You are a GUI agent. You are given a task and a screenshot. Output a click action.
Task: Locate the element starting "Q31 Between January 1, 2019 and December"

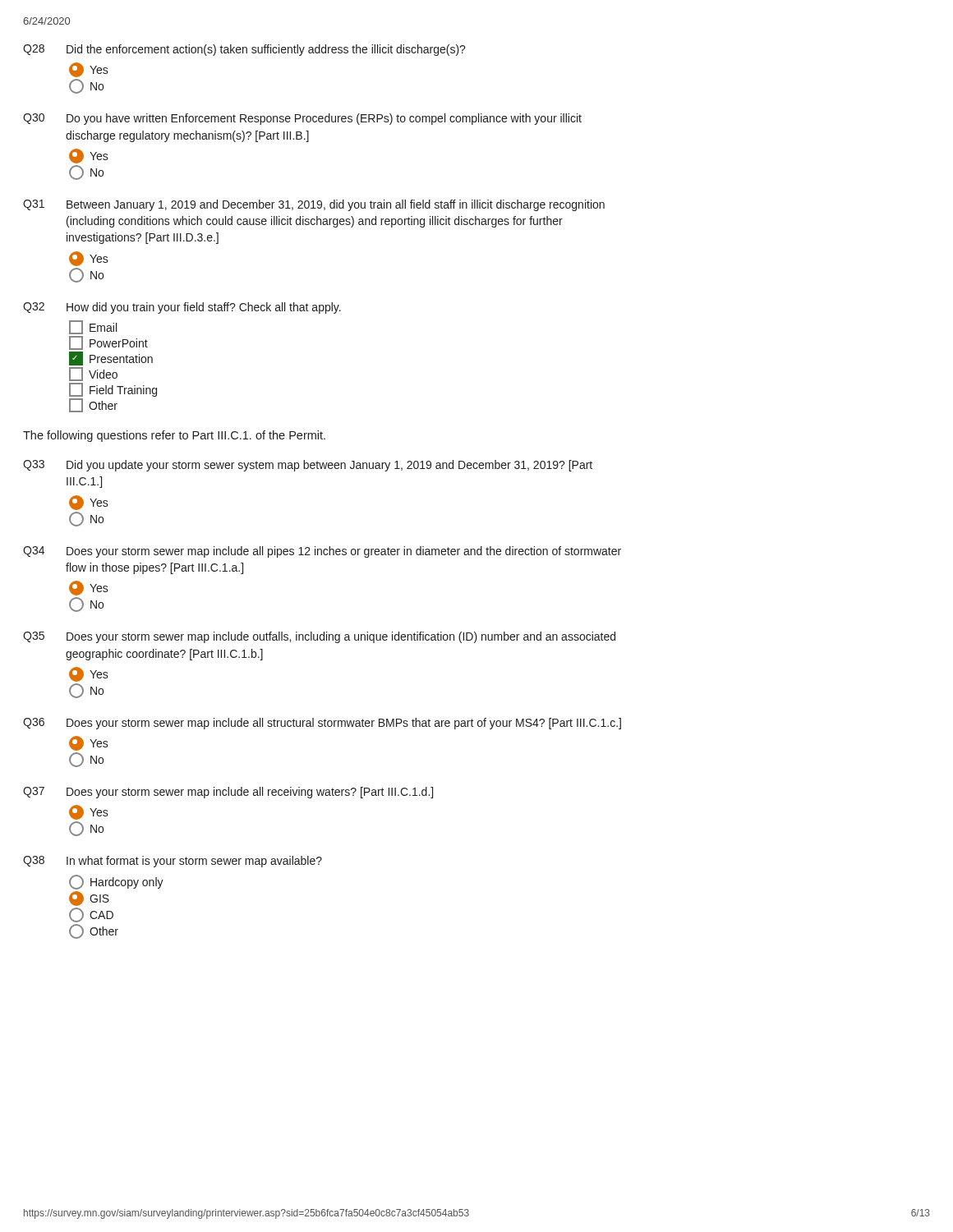(314, 205)
